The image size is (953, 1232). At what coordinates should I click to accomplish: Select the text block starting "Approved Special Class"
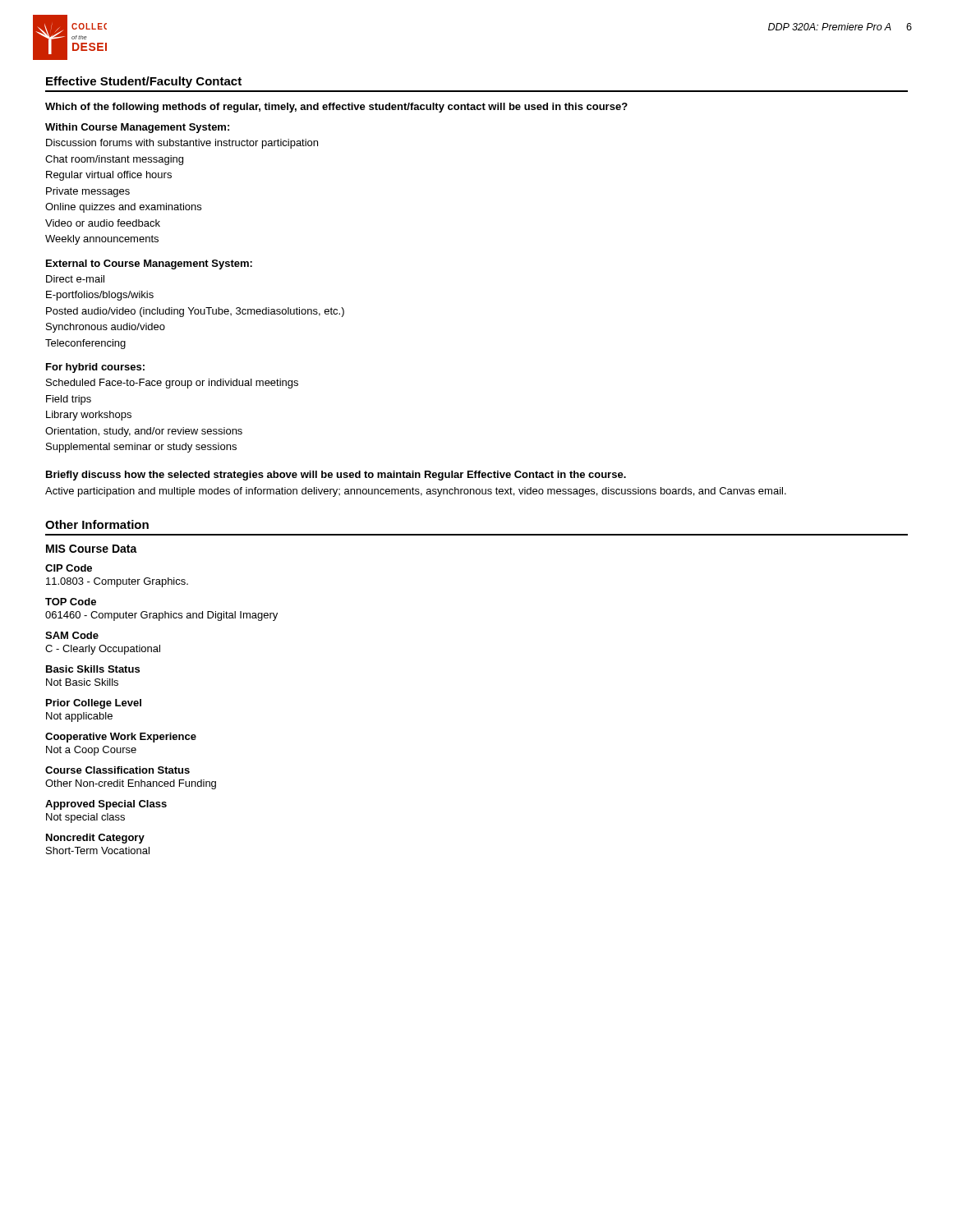[x=106, y=804]
